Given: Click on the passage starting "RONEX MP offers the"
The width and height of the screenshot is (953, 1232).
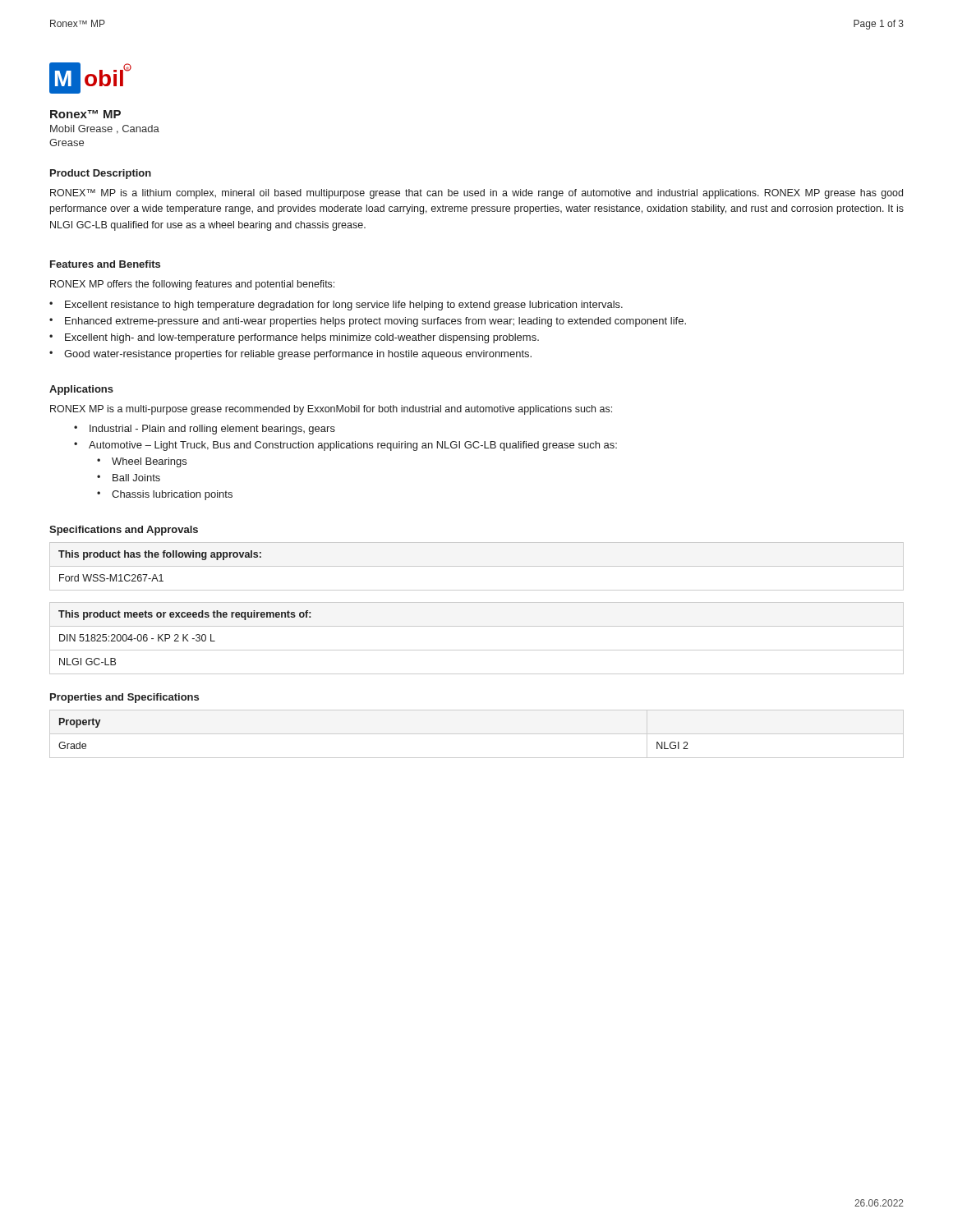Looking at the screenshot, I should tap(192, 284).
